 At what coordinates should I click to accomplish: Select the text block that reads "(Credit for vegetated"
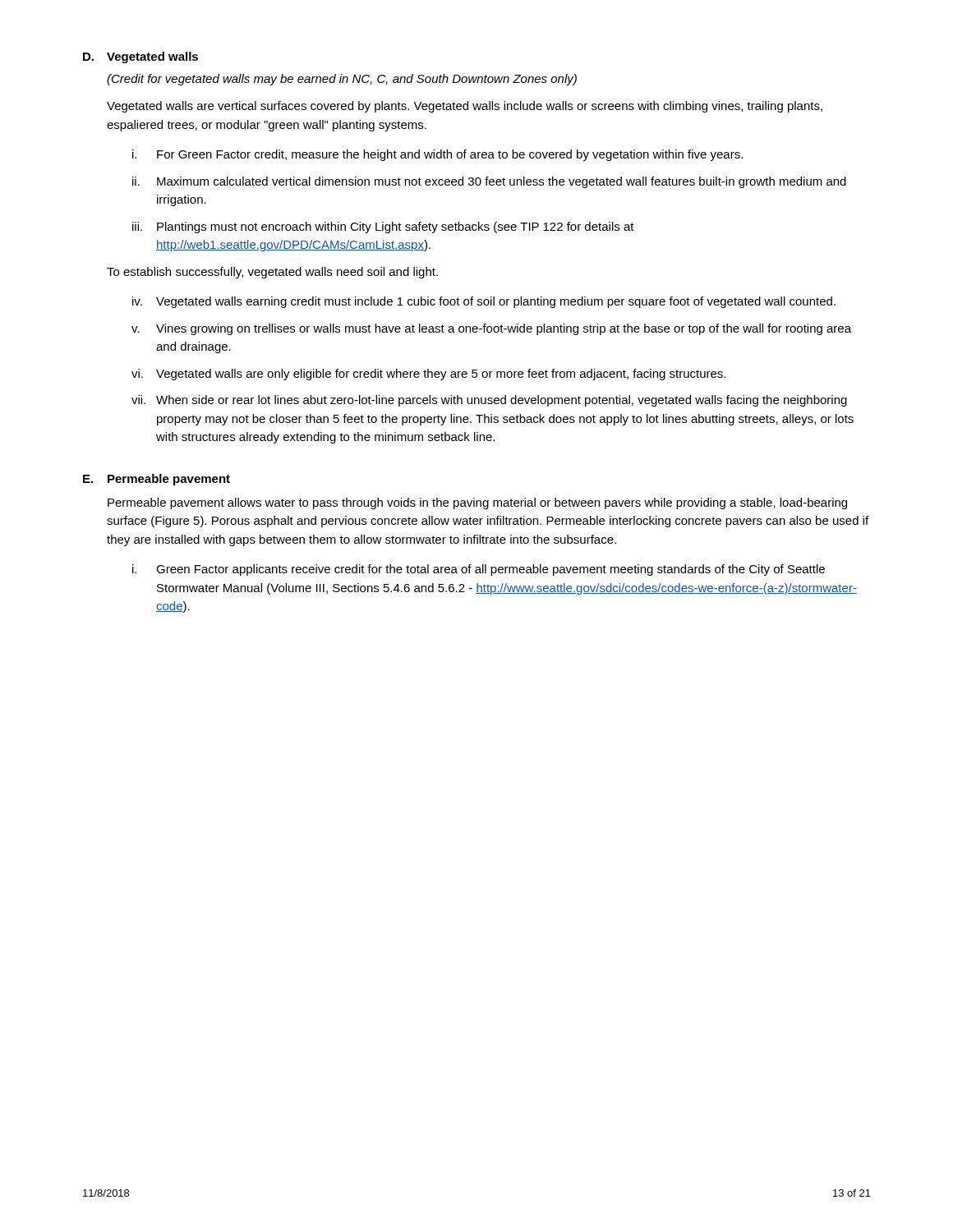pyautogui.click(x=342, y=78)
